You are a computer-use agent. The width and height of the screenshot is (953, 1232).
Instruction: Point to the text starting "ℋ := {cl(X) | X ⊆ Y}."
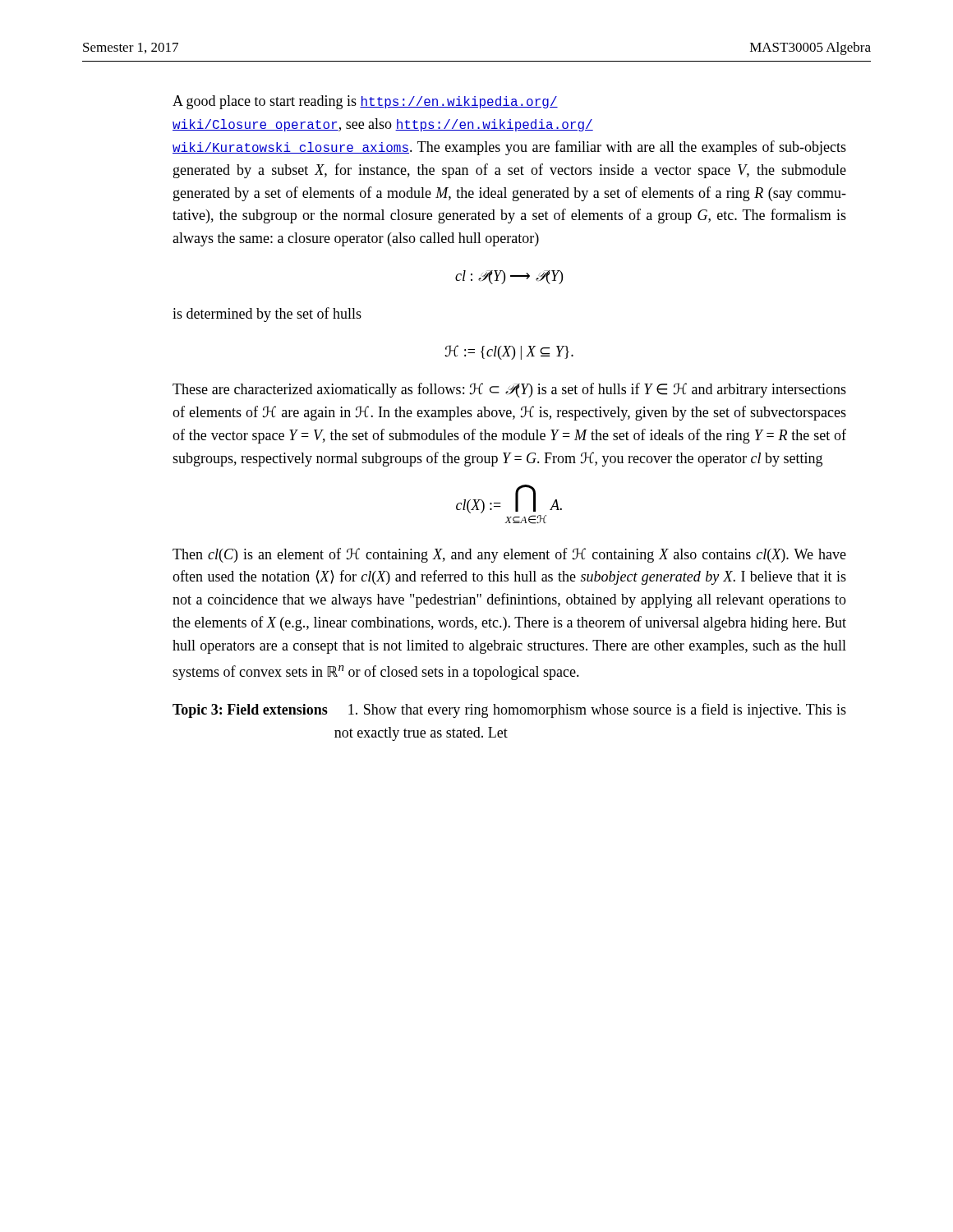coord(509,352)
